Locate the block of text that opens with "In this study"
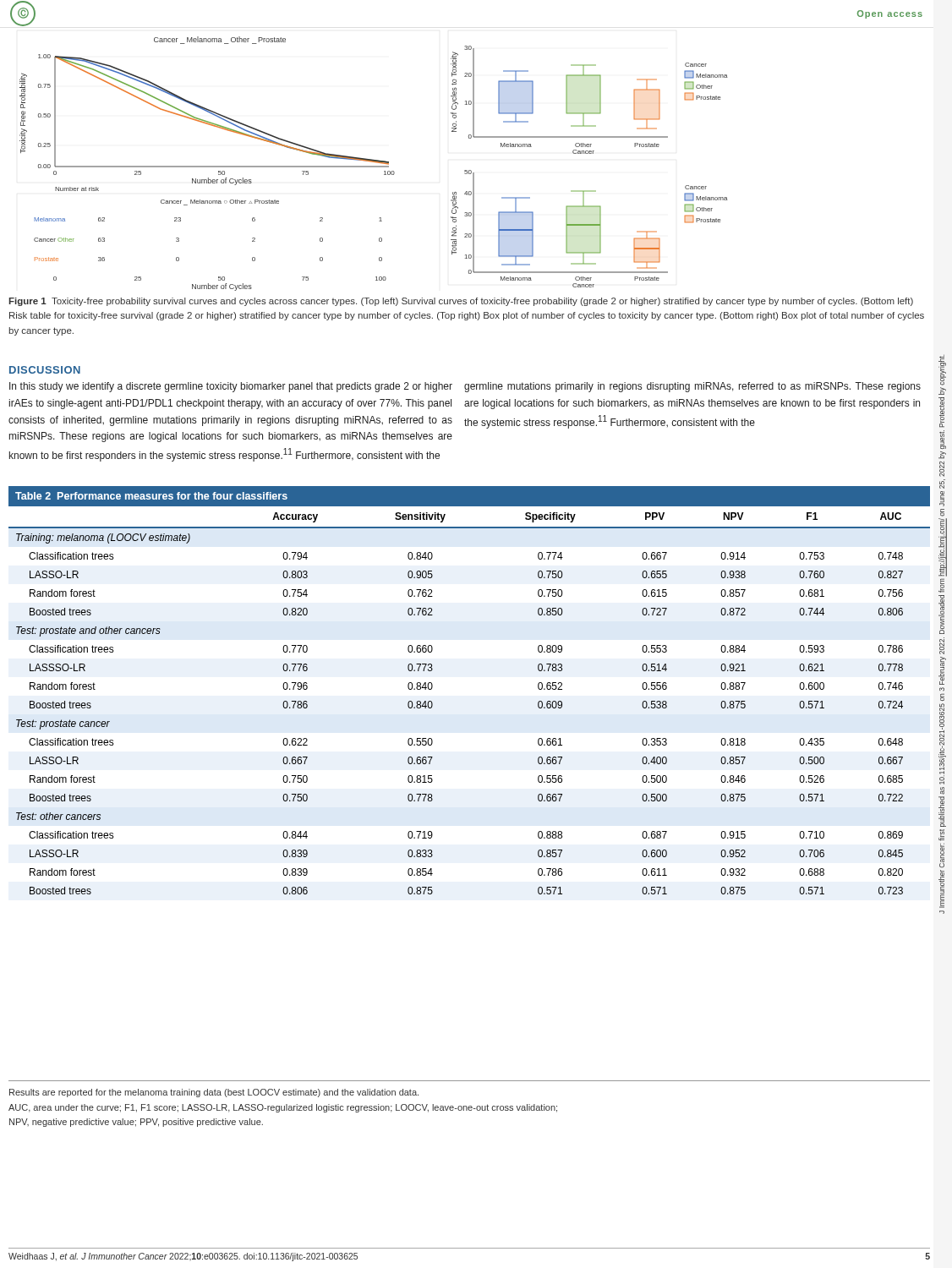 [230, 421]
